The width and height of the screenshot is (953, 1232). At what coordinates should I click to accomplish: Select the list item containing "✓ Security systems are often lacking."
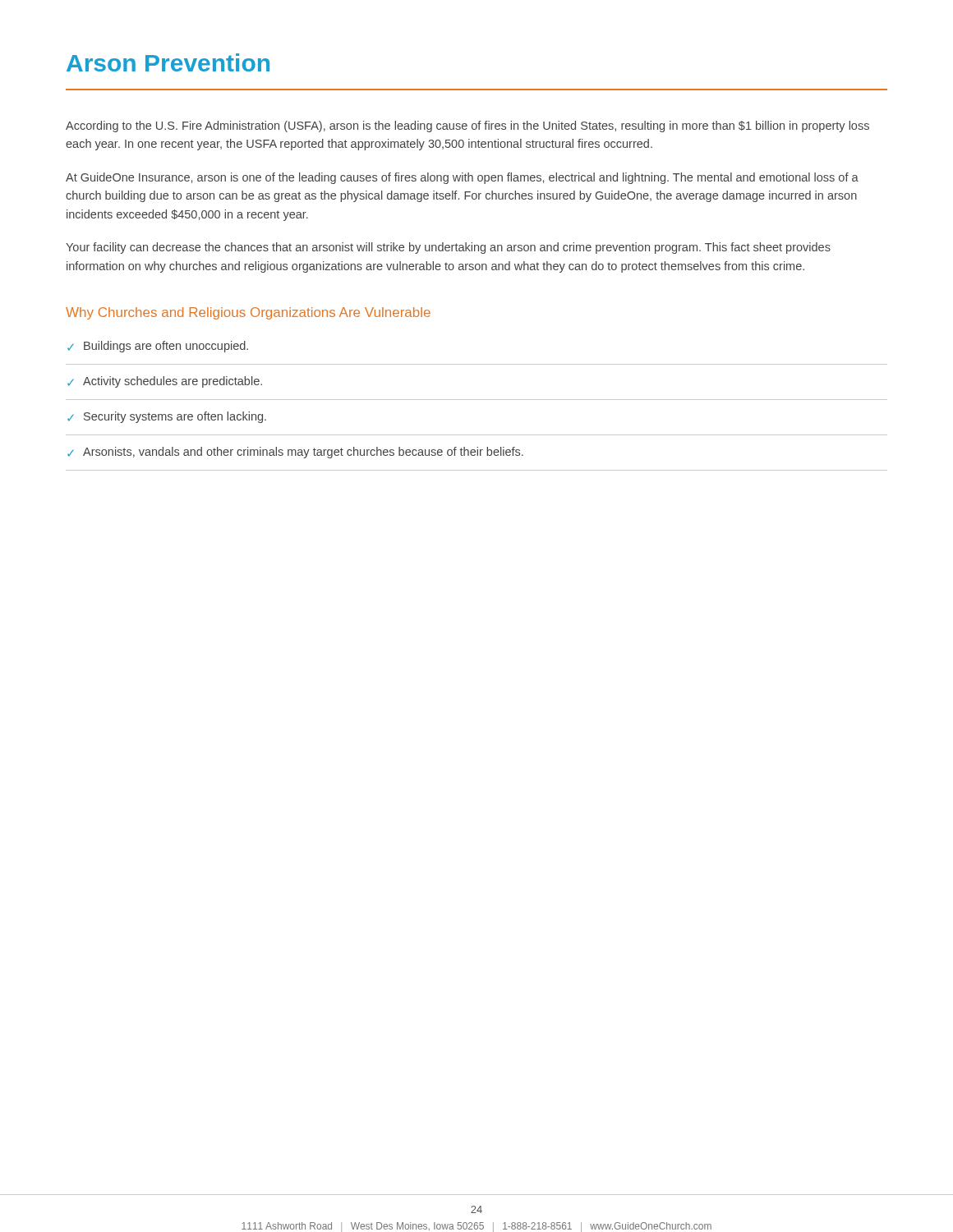click(166, 417)
